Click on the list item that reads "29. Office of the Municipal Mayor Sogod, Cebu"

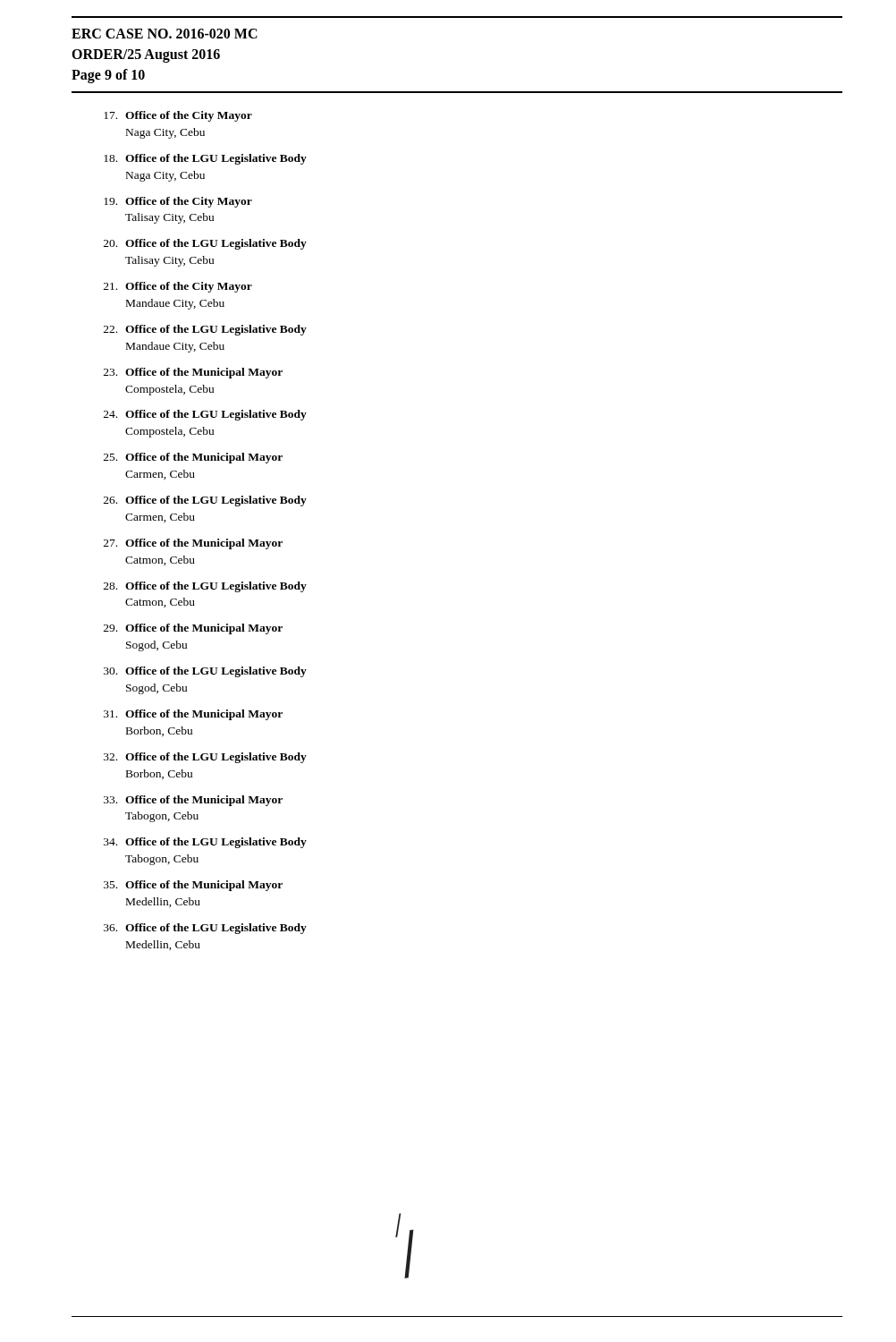(177, 637)
